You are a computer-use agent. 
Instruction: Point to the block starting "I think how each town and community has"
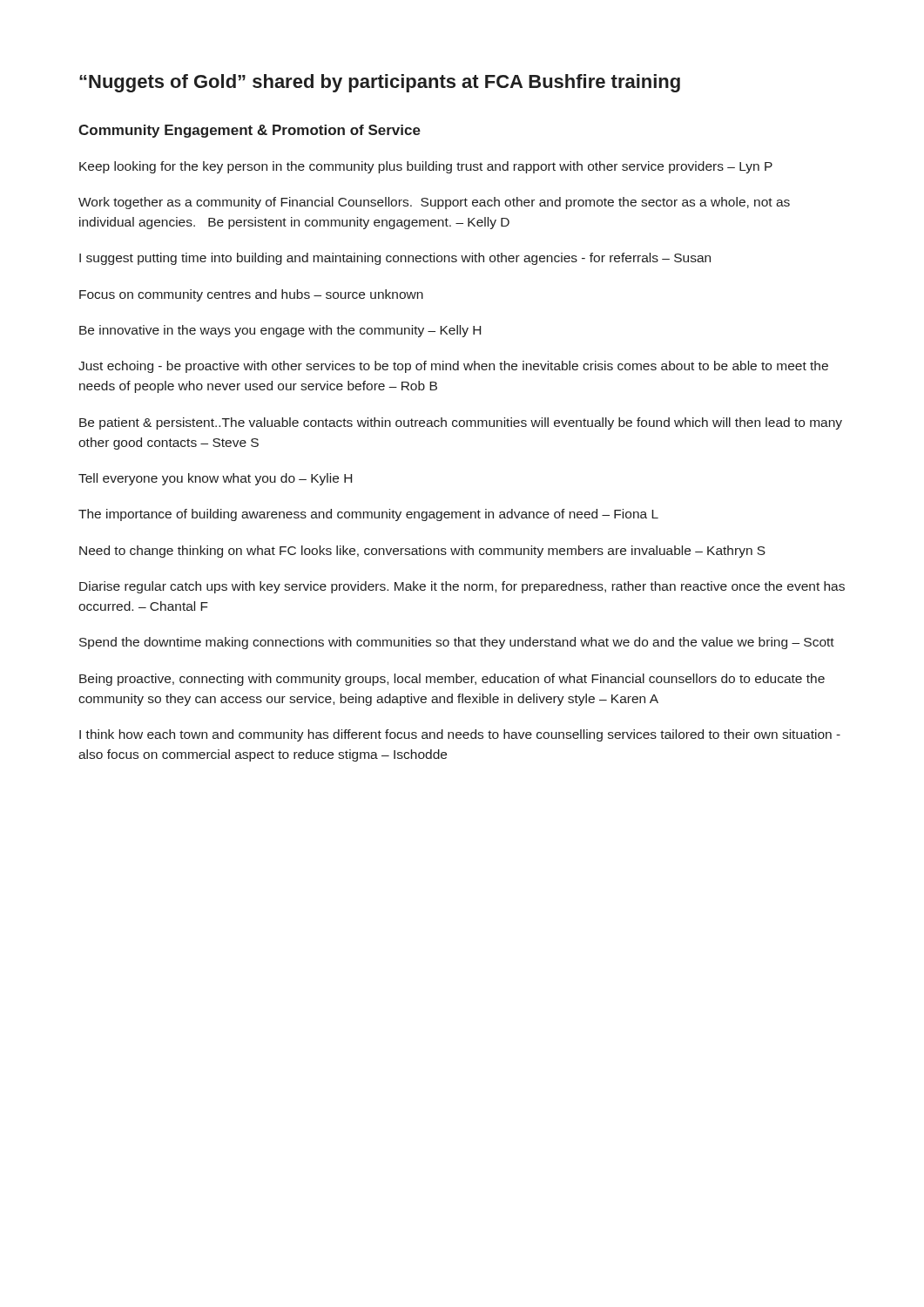tap(459, 744)
